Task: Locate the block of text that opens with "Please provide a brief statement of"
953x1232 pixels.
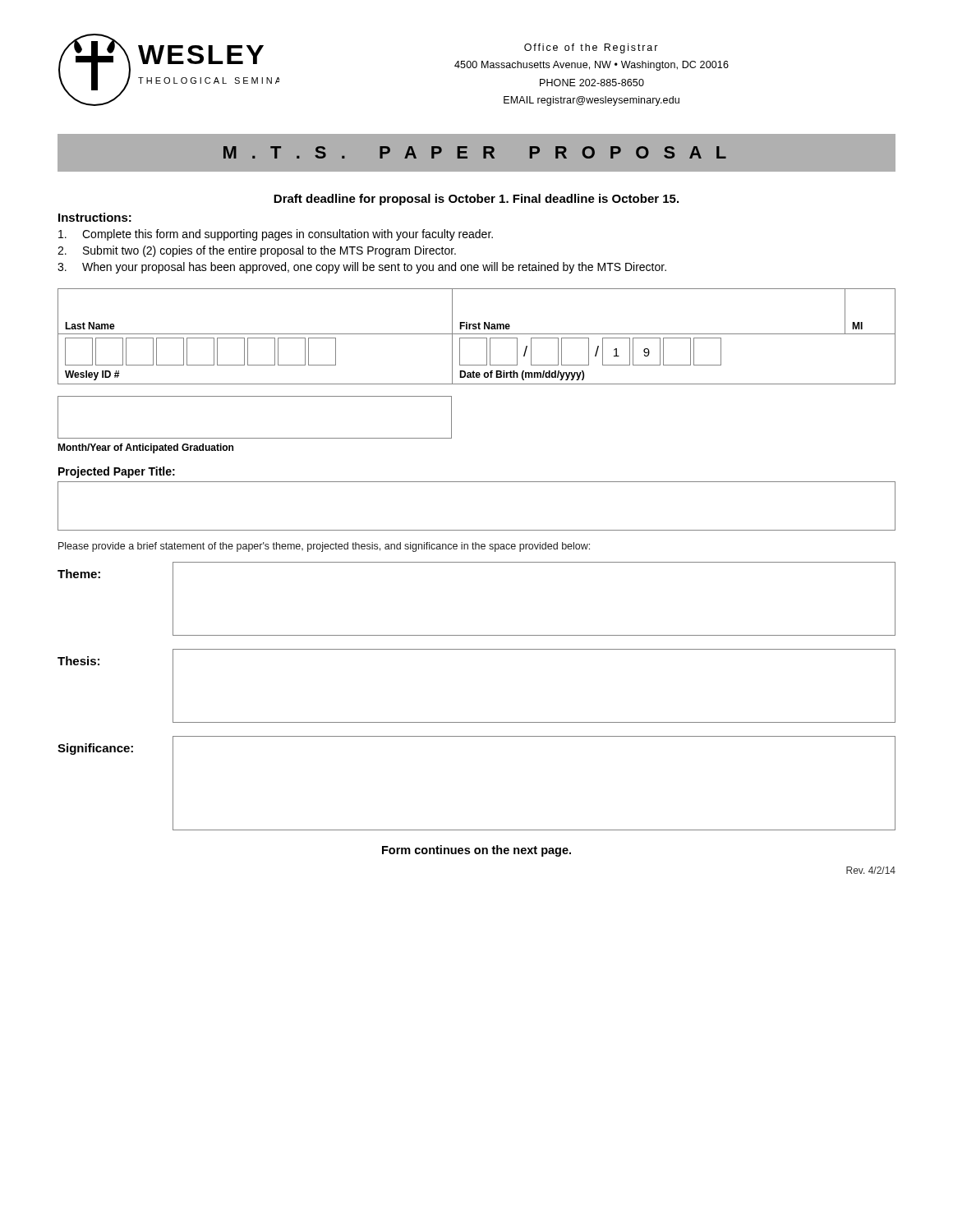Action: coord(324,546)
